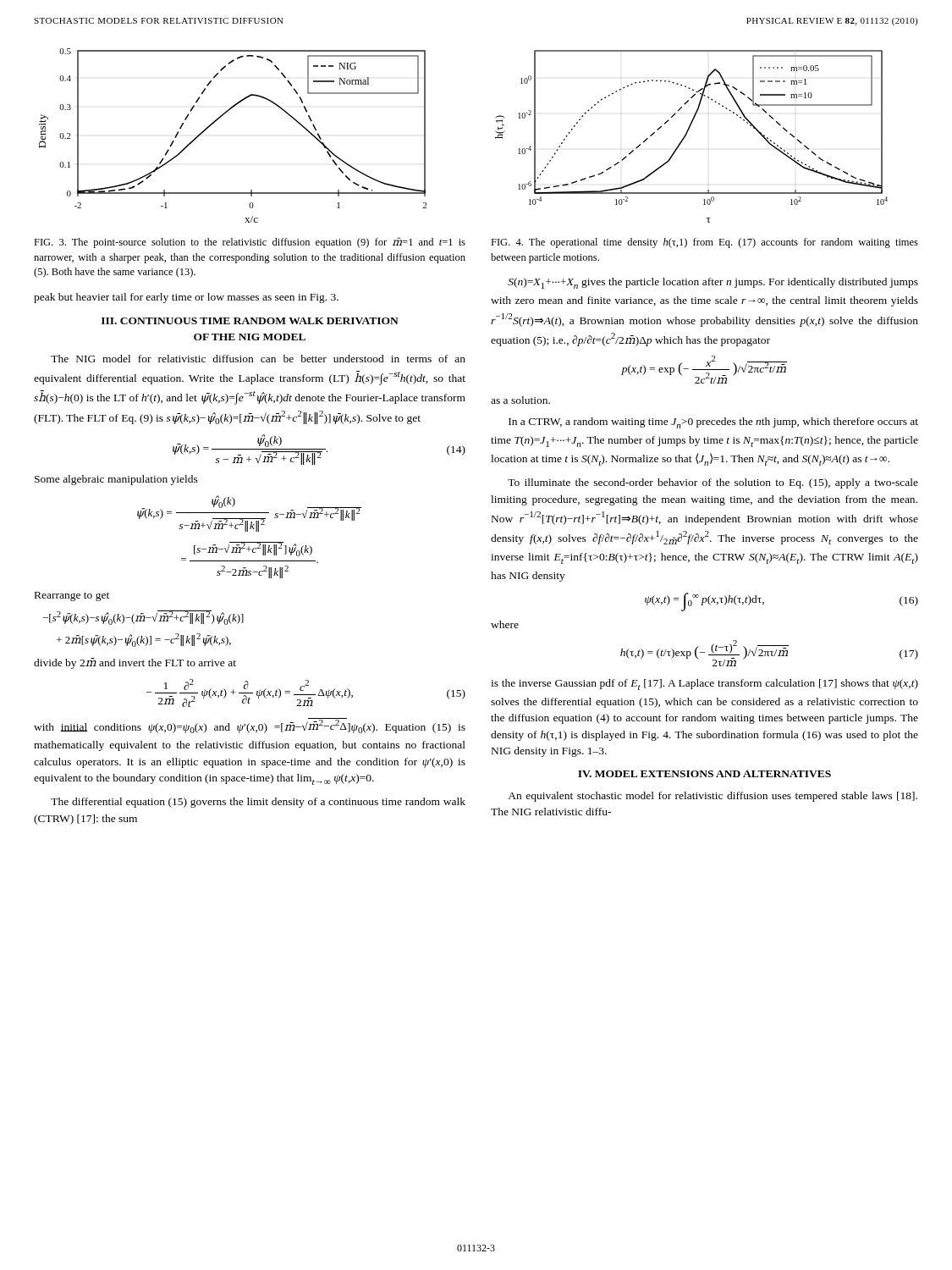Select the text that reads "Rearrange to get"
This screenshot has height=1270, width=952.
tap(72, 595)
